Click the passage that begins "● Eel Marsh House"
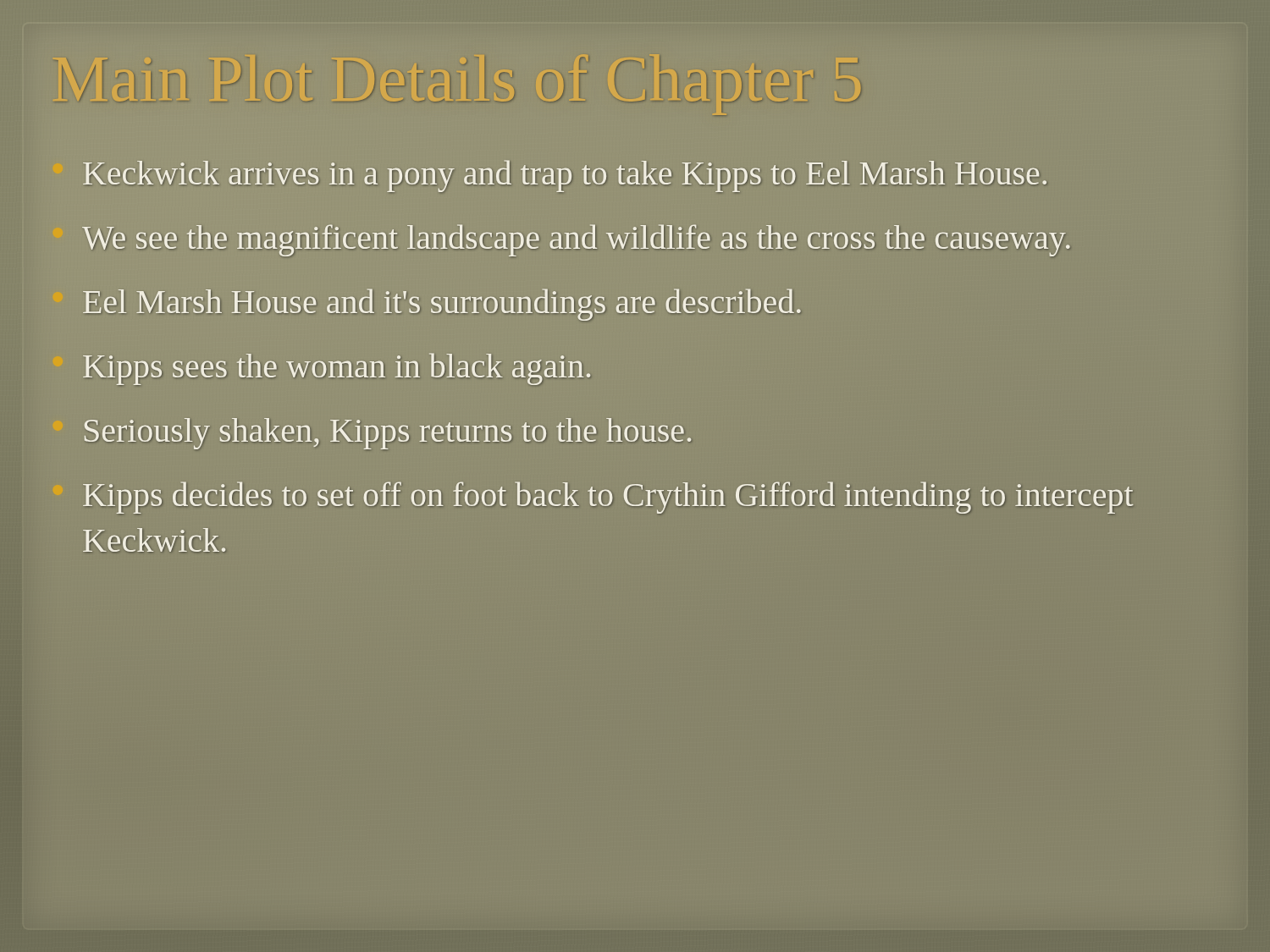Image resolution: width=1270 pixels, height=952 pixels. click(x=427, y=302)
